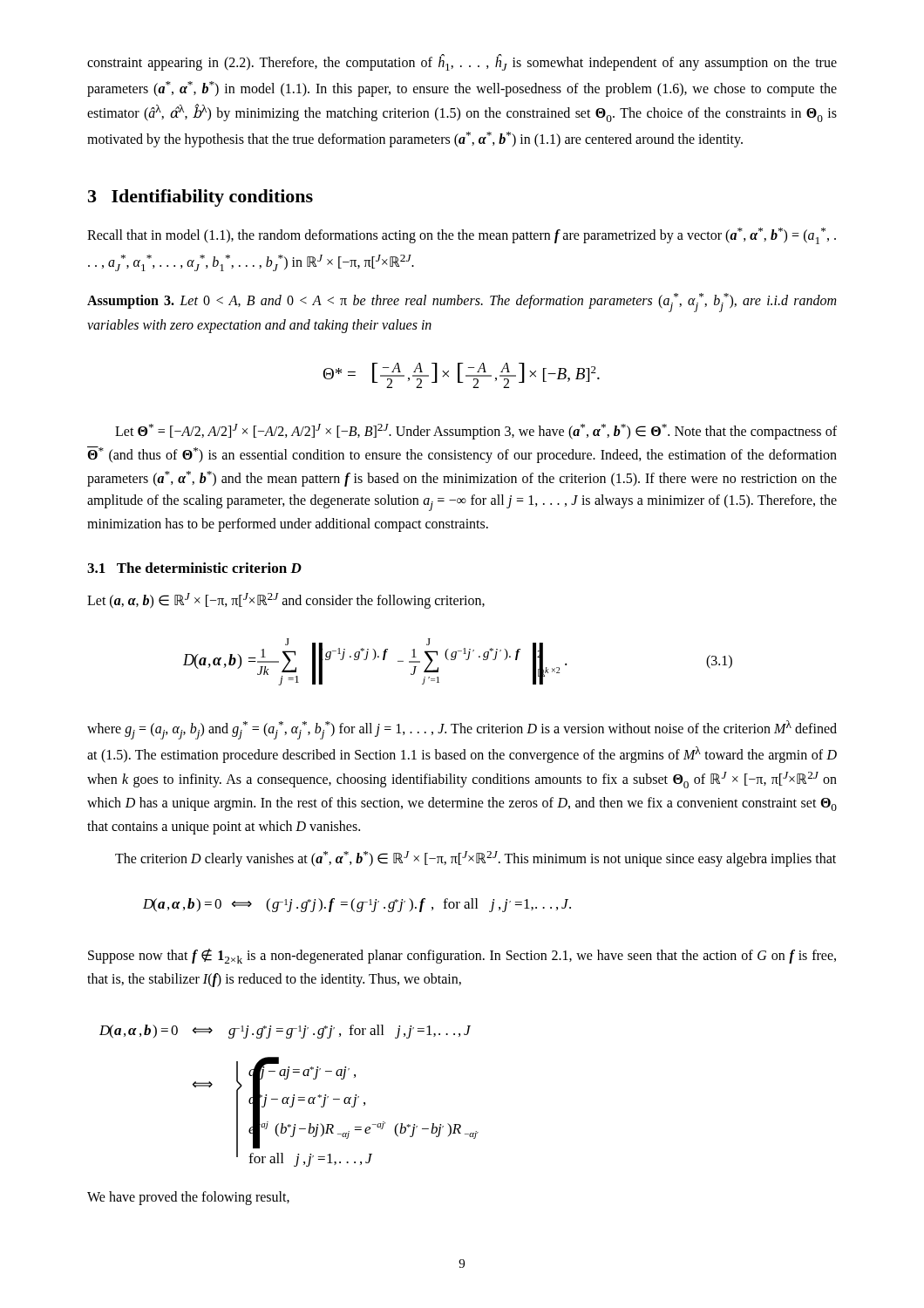Select the text block containing "Let Θ* = [−A/2, A/2]J × [−A/2,"
This screenshot has width=924, height=1308.
[x=462, y=477]
